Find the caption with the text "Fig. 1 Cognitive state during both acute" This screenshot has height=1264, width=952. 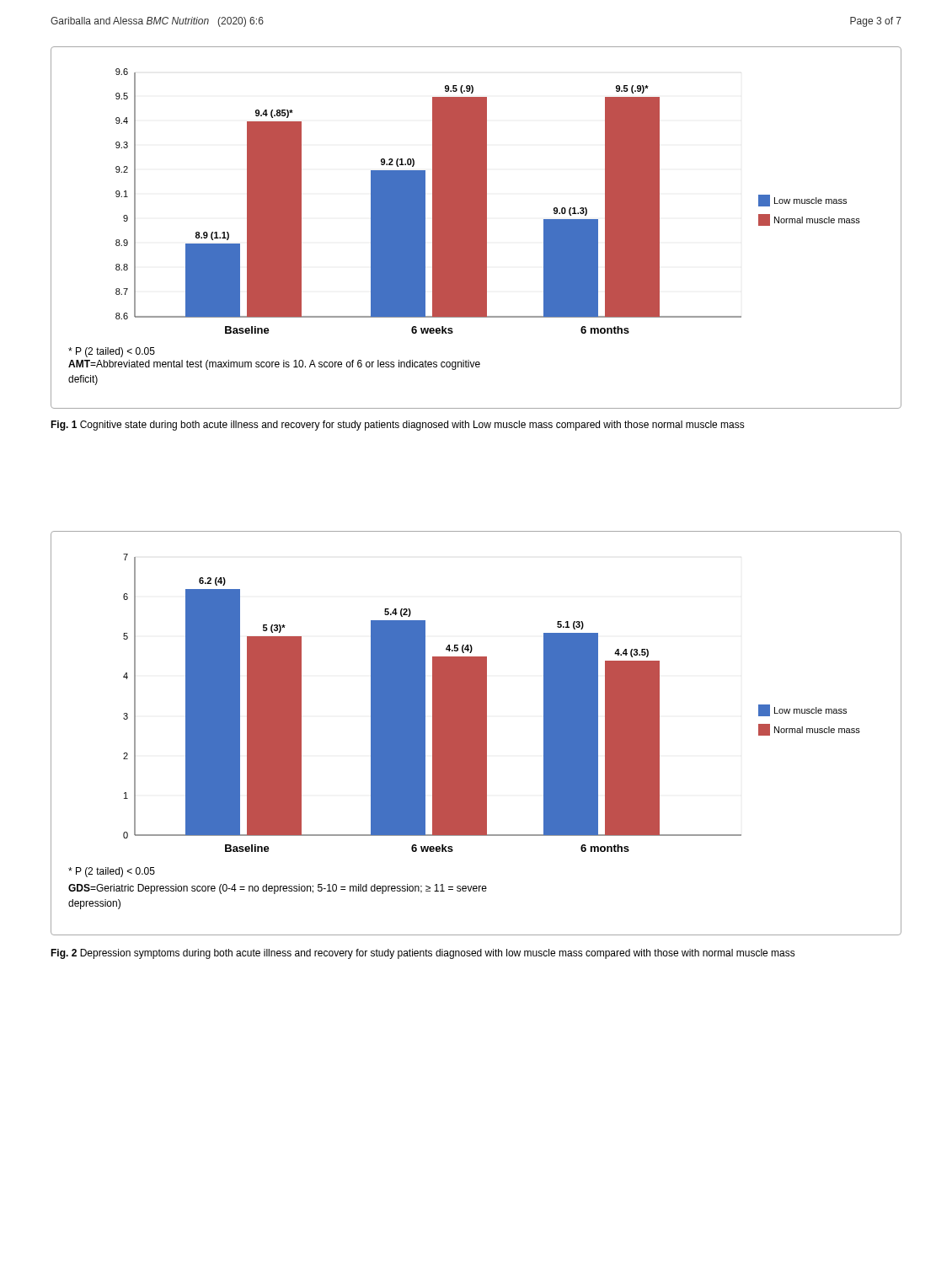[x=398, y=425]
